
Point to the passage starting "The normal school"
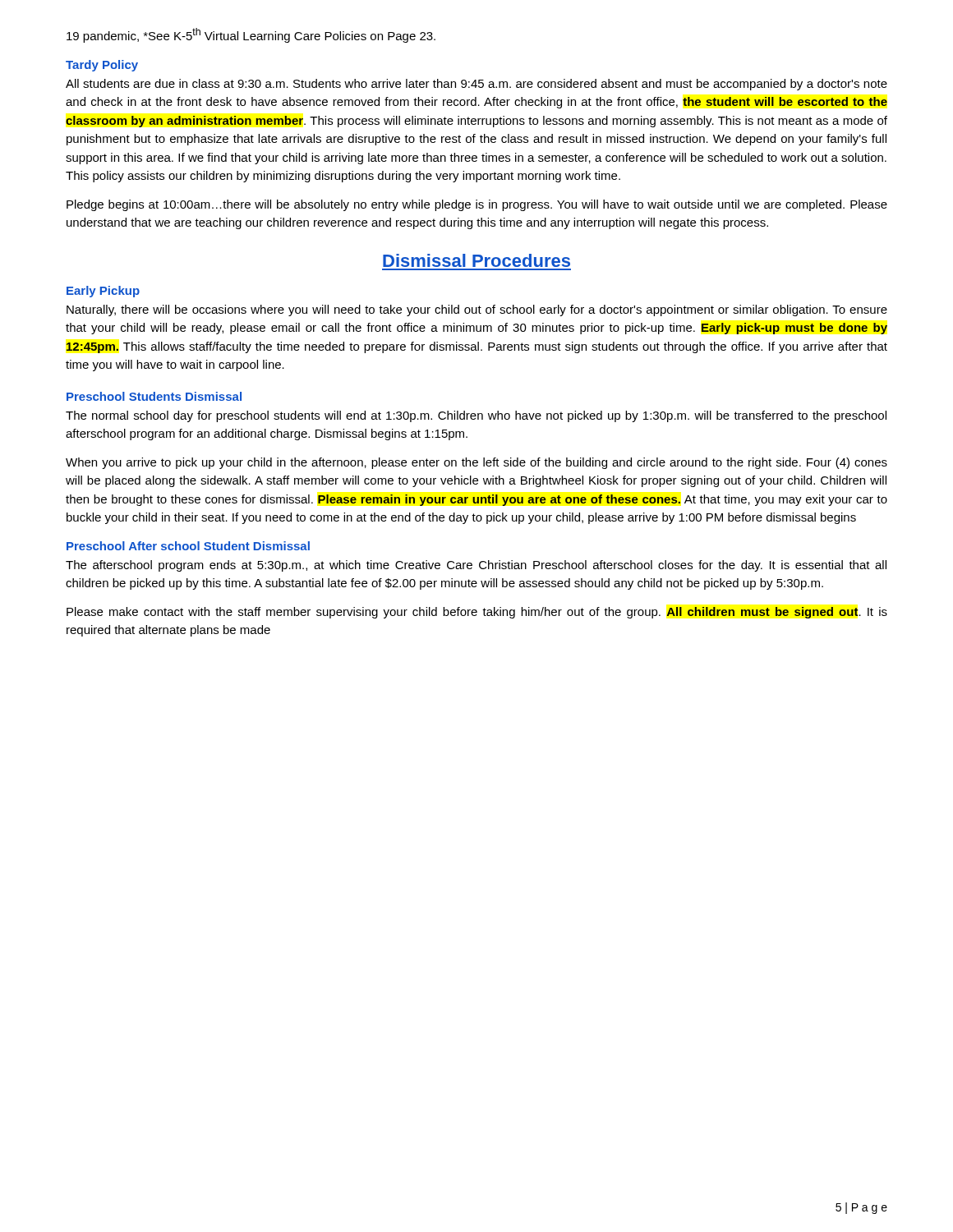(476, 424)
